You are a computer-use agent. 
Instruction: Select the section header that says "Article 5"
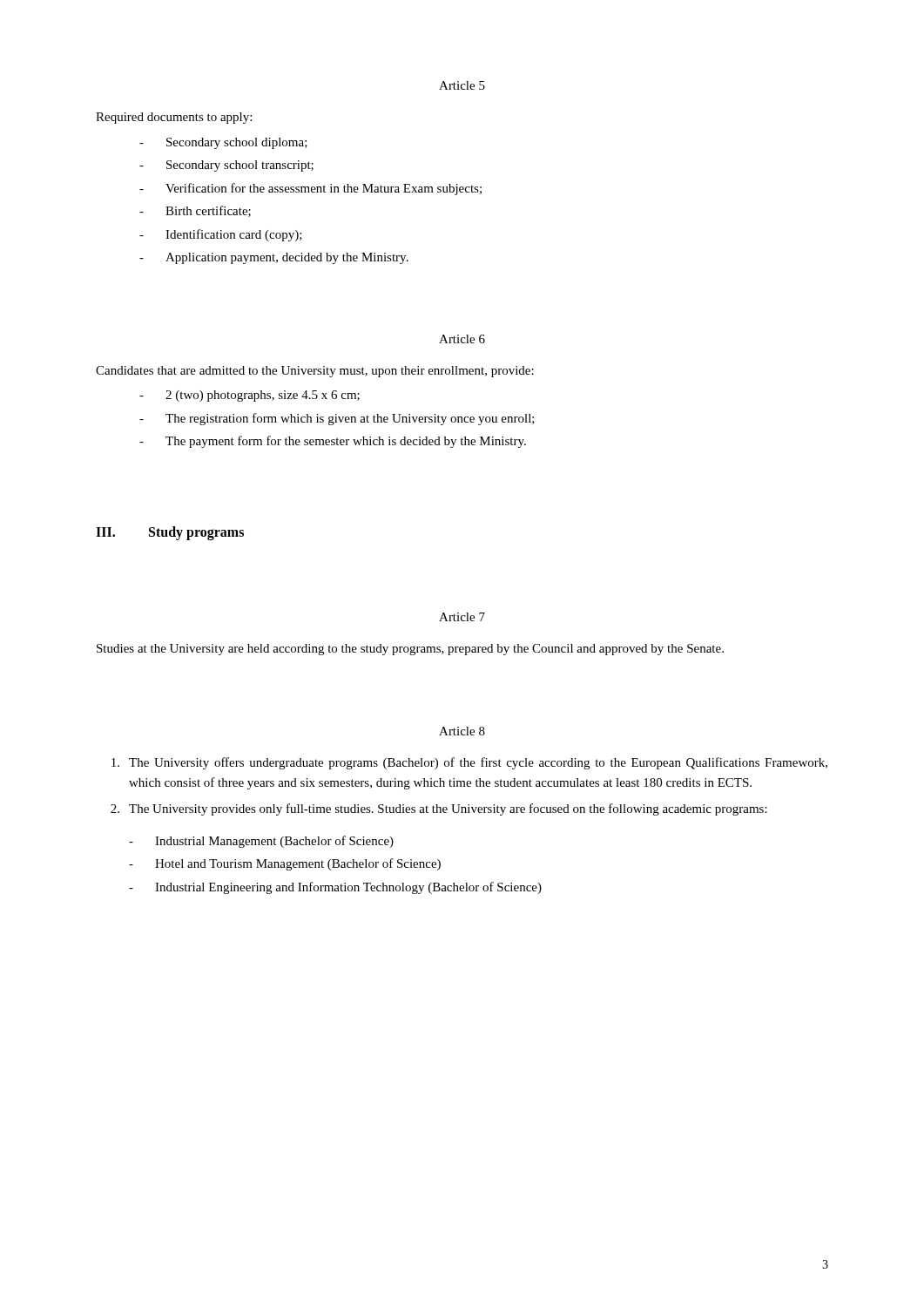462,85
